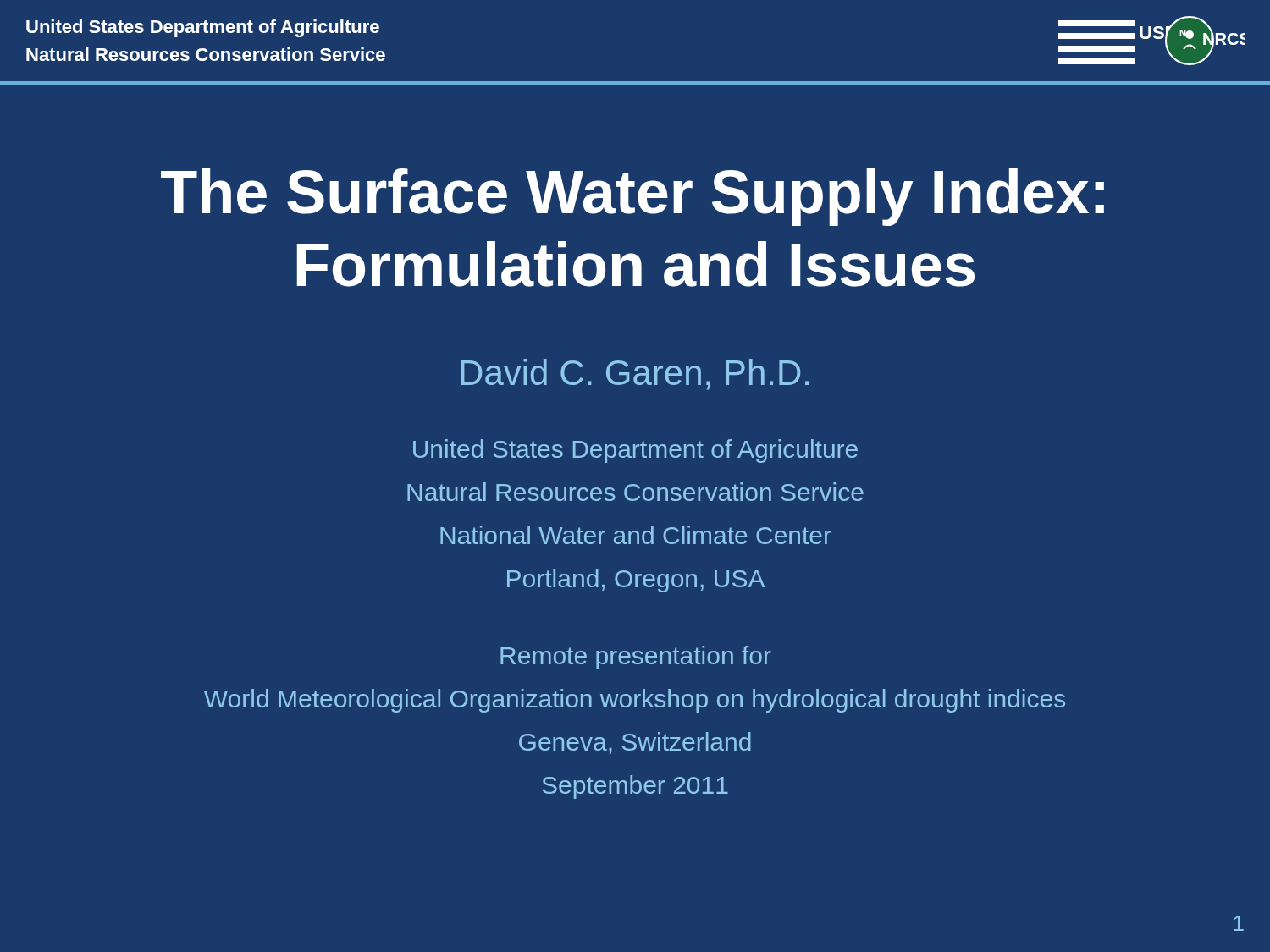Find the text block that reads "Remote presentation for World Meteorological Organization workshop on"
The height and width of the screenshot is (952, 1270).
(635, 720)
